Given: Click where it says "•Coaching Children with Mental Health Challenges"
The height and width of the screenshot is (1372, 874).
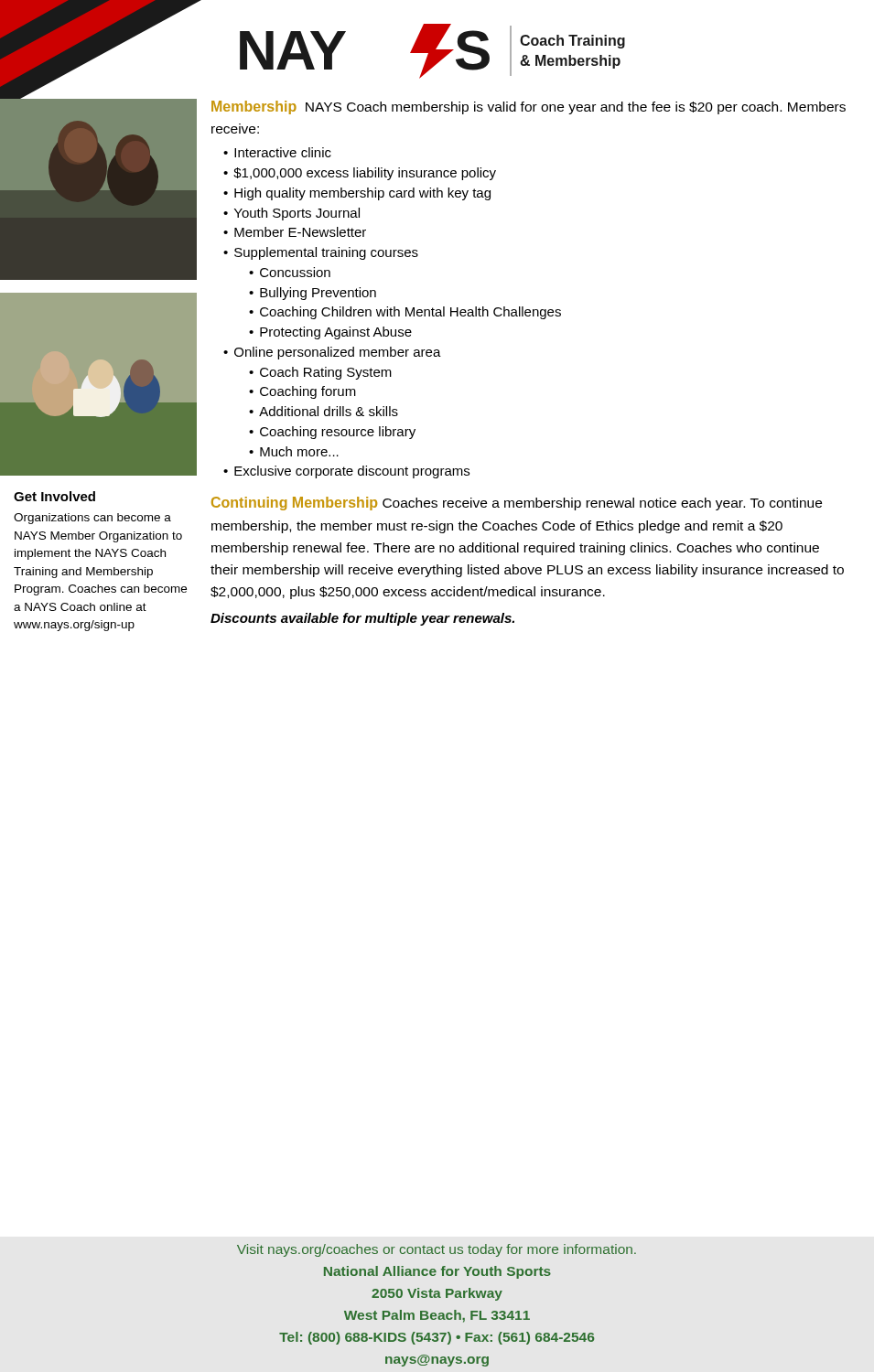Looking at the screenshot, I should coord(405,312).
